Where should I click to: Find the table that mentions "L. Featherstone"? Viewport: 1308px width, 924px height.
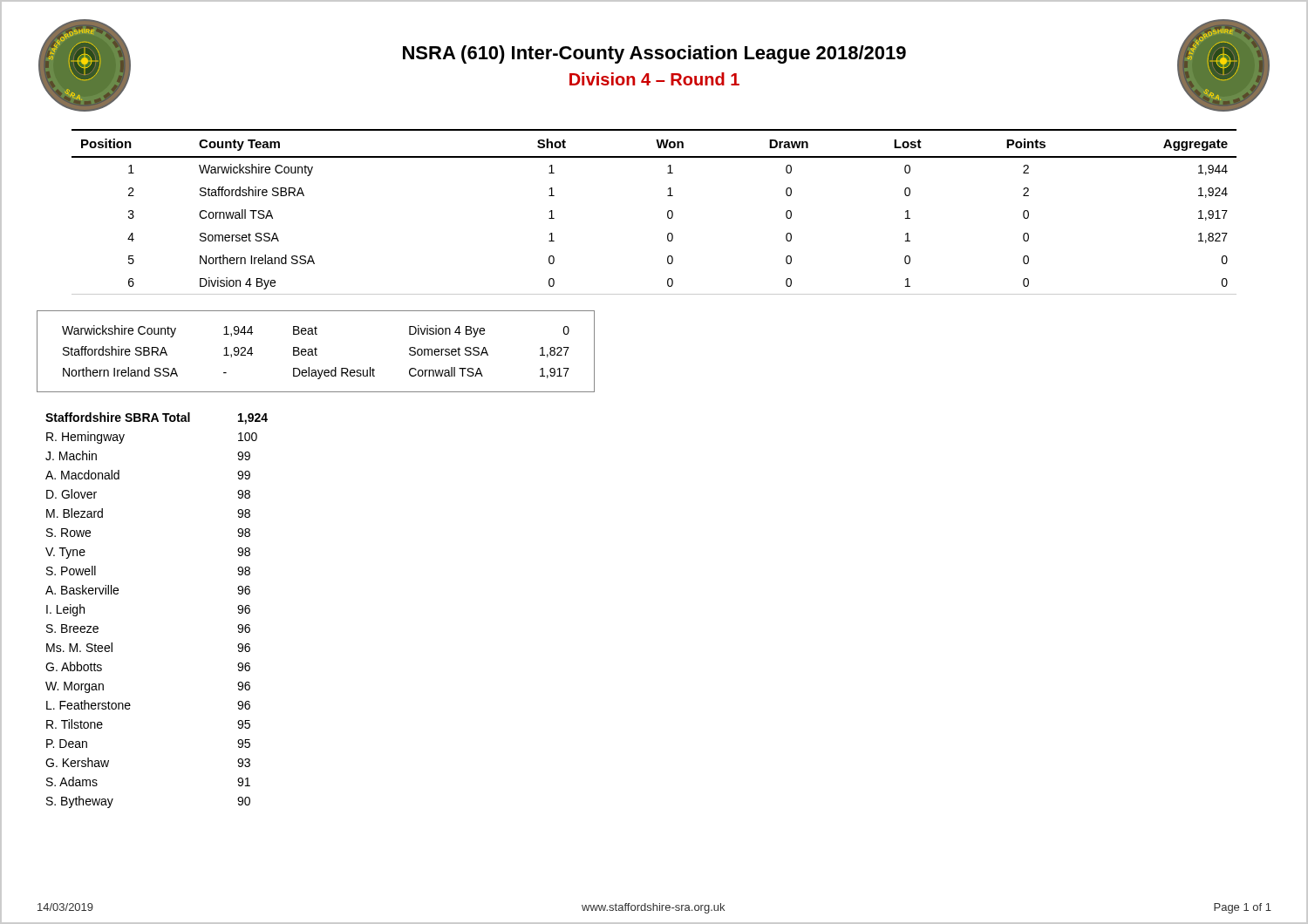pos(654,609)
